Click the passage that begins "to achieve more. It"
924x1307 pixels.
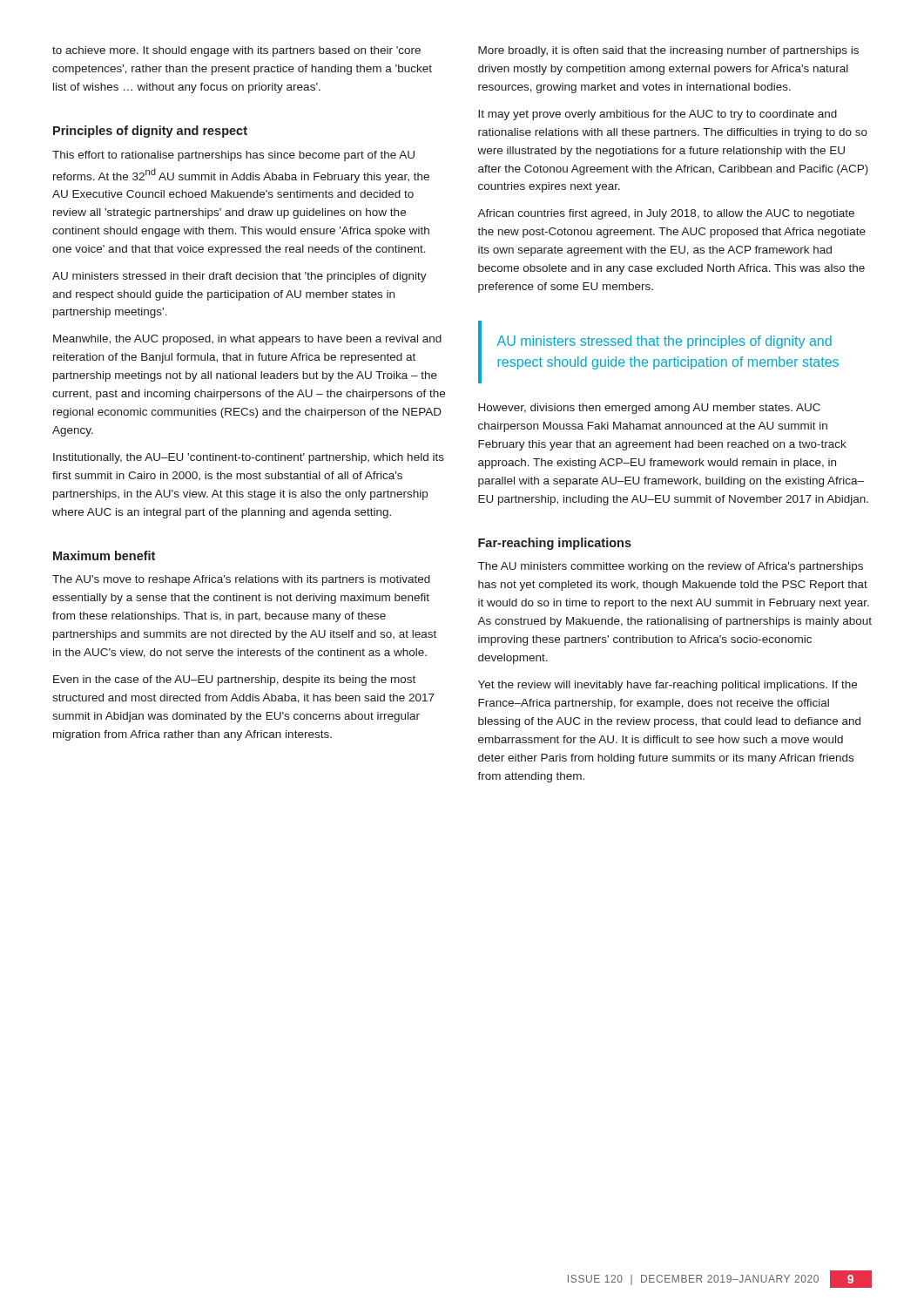242,68
